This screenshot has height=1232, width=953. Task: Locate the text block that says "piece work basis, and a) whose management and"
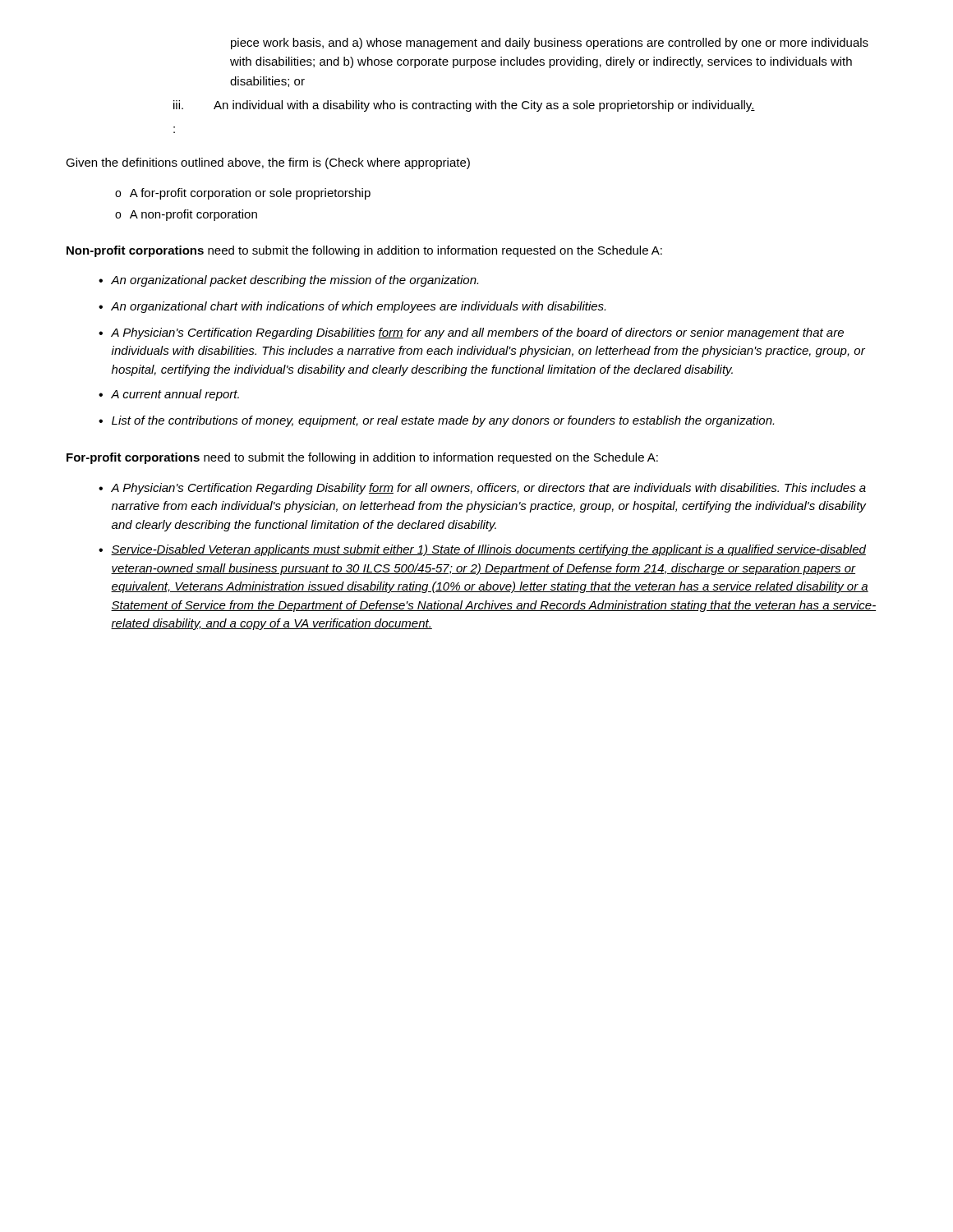tap(549, 61)
